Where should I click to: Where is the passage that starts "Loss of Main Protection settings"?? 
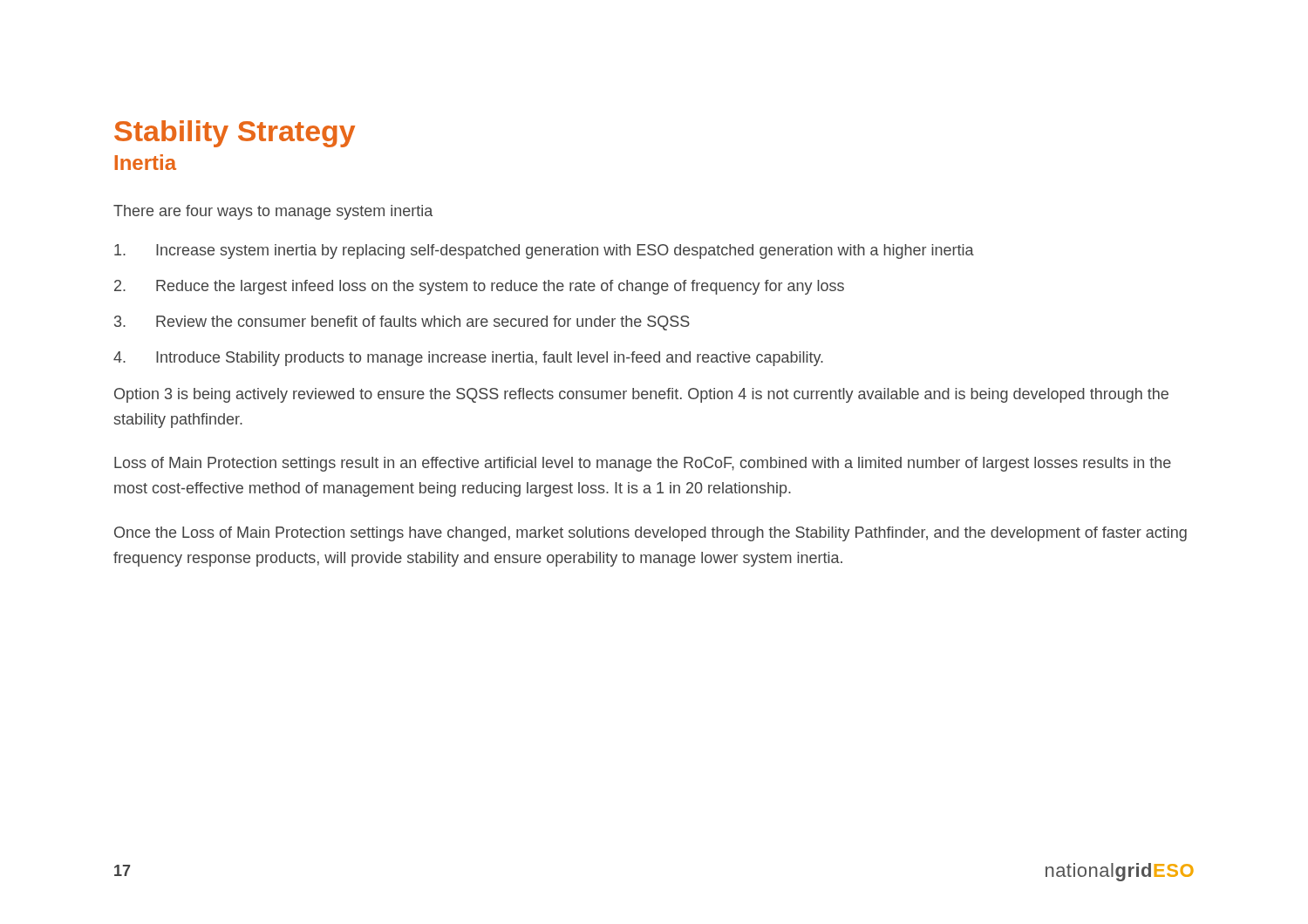point(642,476)
